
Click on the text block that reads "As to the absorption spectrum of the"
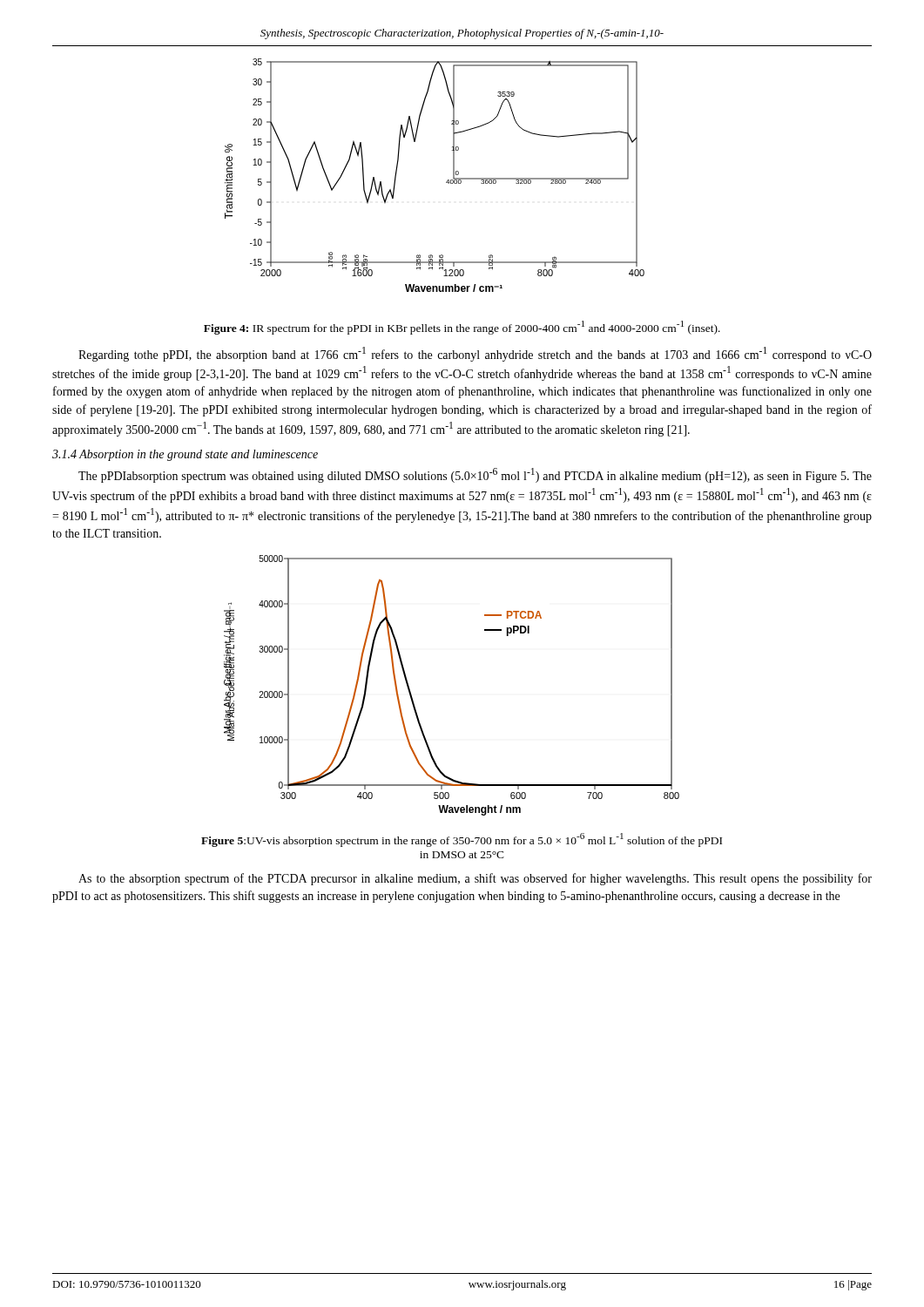(x=462, y=887)
